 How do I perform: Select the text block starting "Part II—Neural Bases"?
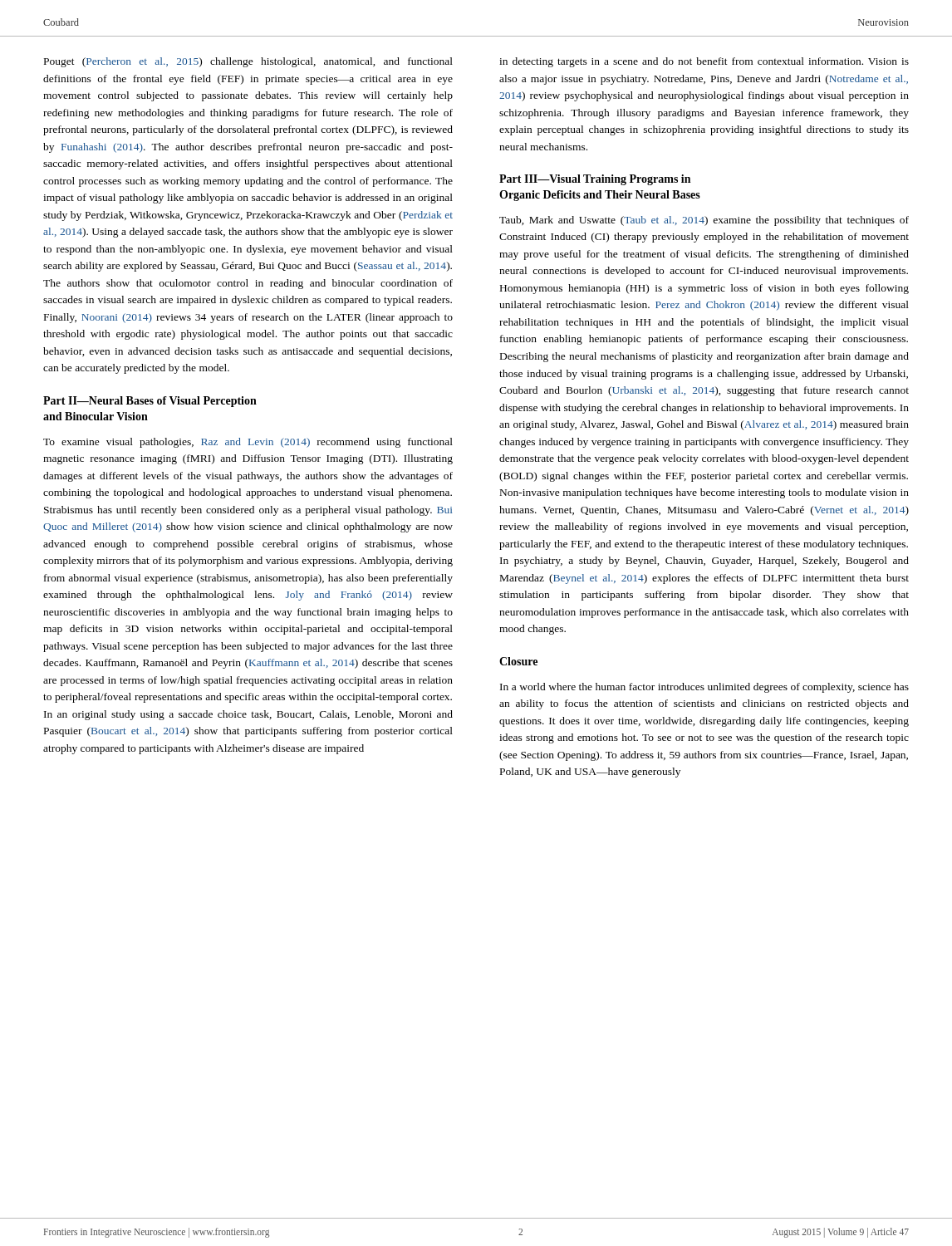coord(150,408)
